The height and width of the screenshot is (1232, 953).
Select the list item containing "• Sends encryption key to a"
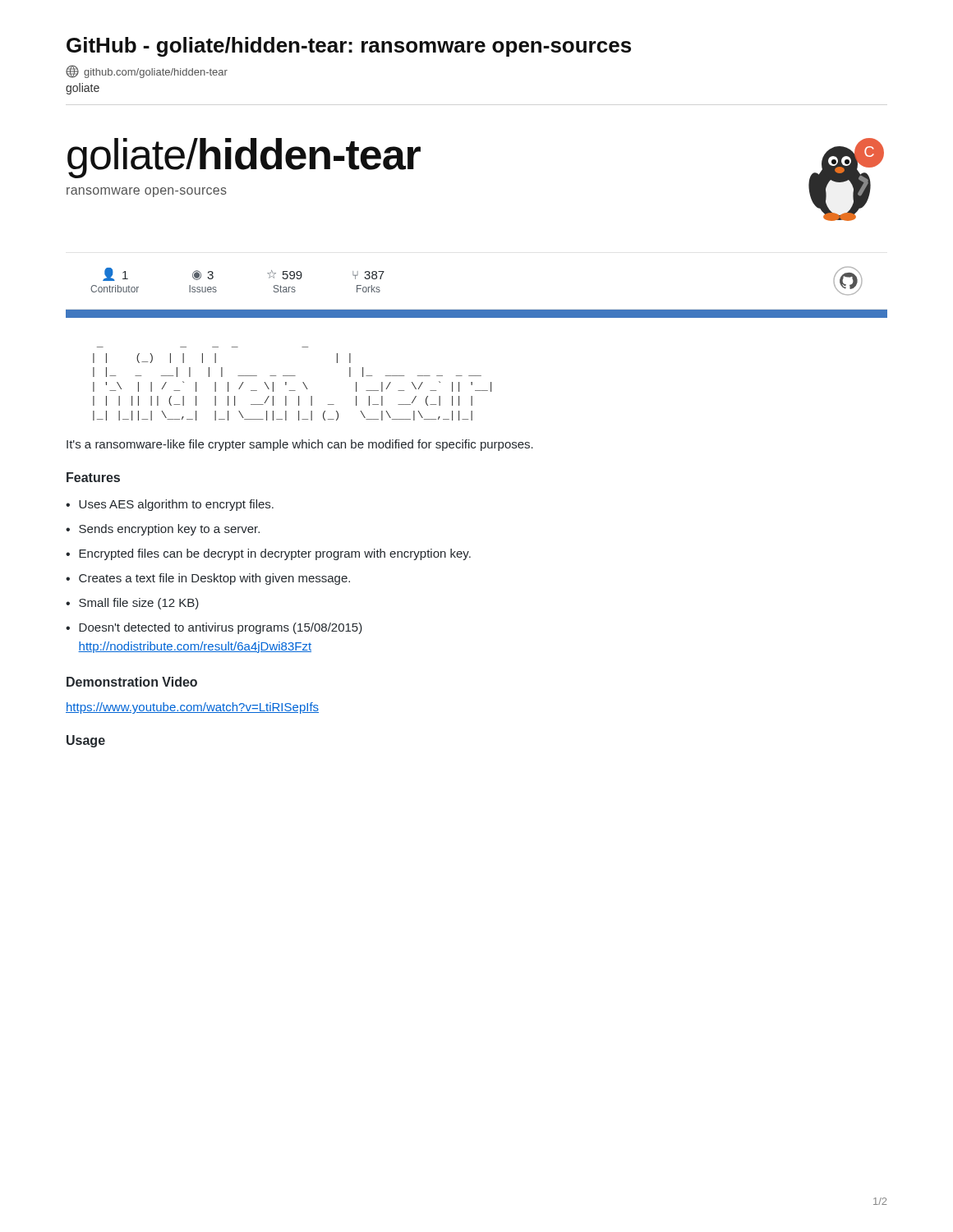163,530
